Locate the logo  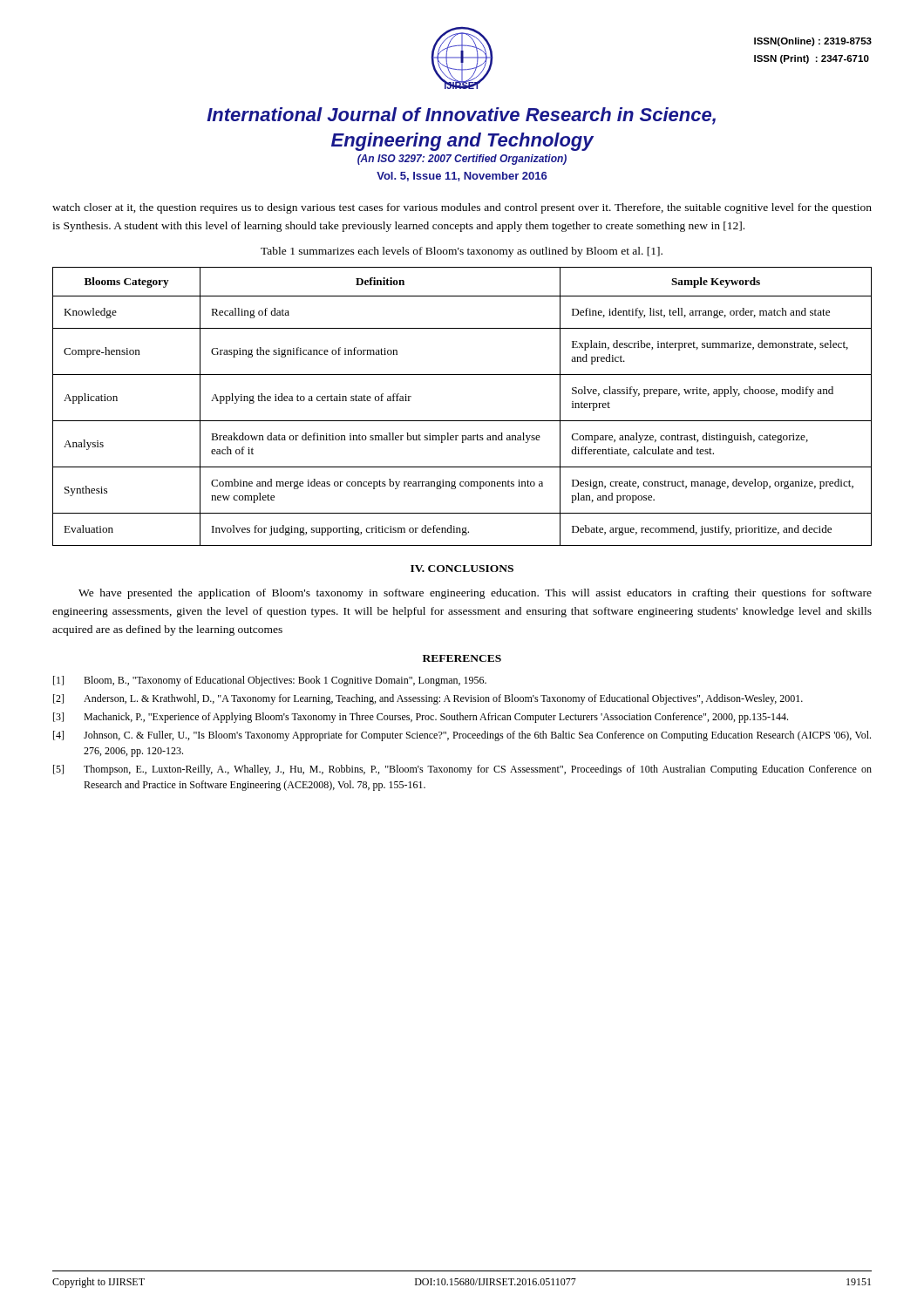[x=462, y=61]
